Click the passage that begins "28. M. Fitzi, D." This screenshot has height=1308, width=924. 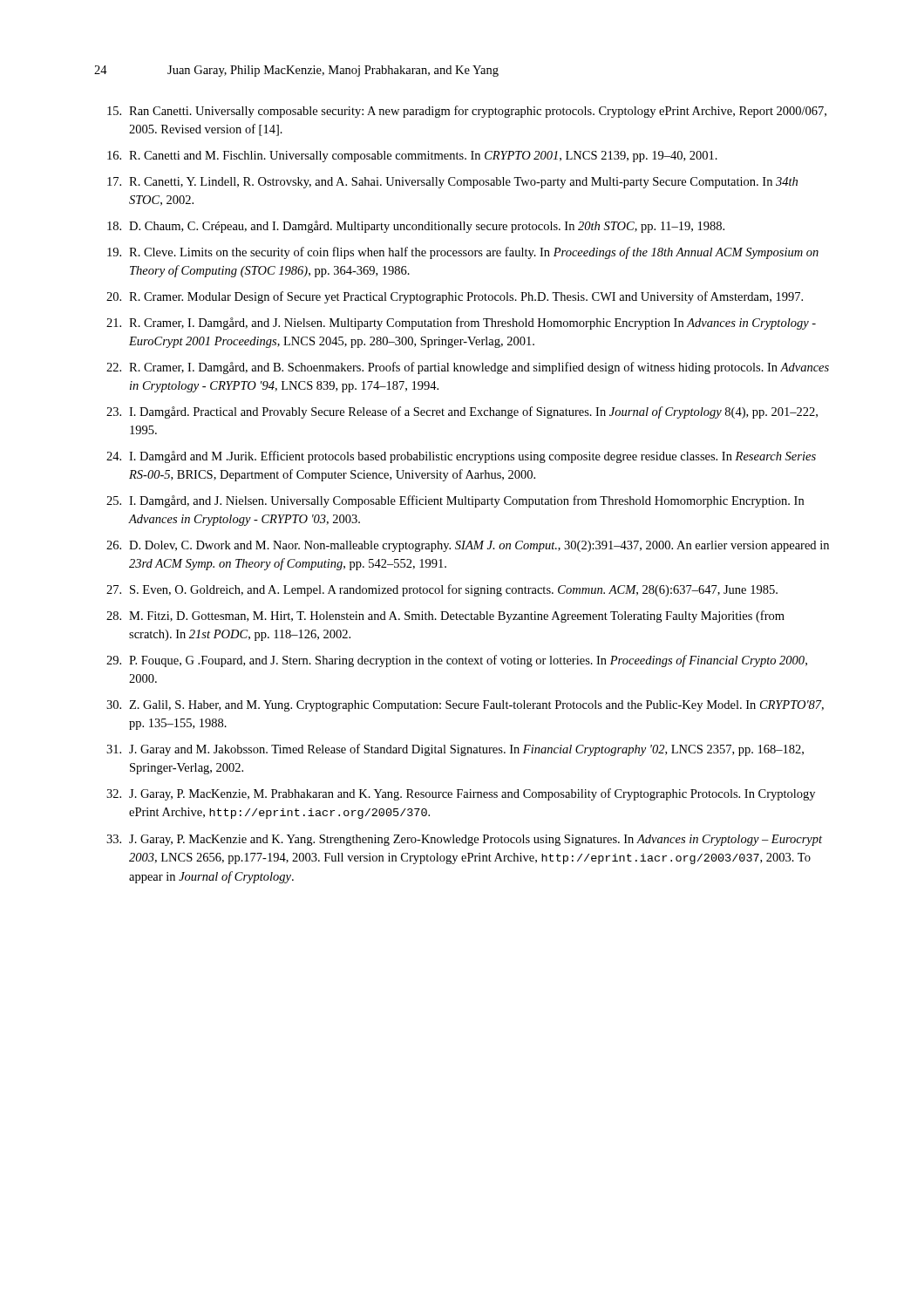[x=462, y=625]
